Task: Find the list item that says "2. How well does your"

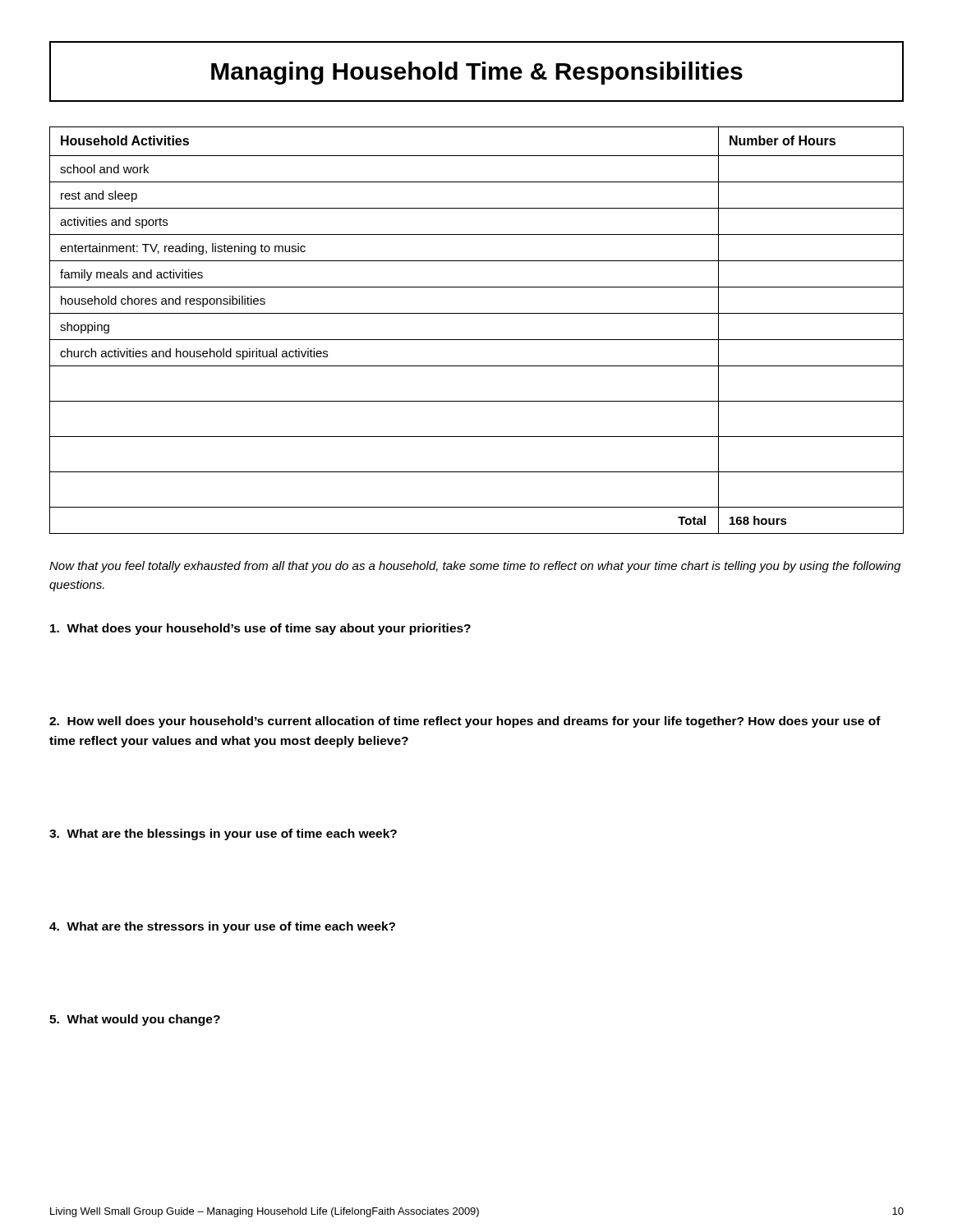Action: click(x=465, y=730)
